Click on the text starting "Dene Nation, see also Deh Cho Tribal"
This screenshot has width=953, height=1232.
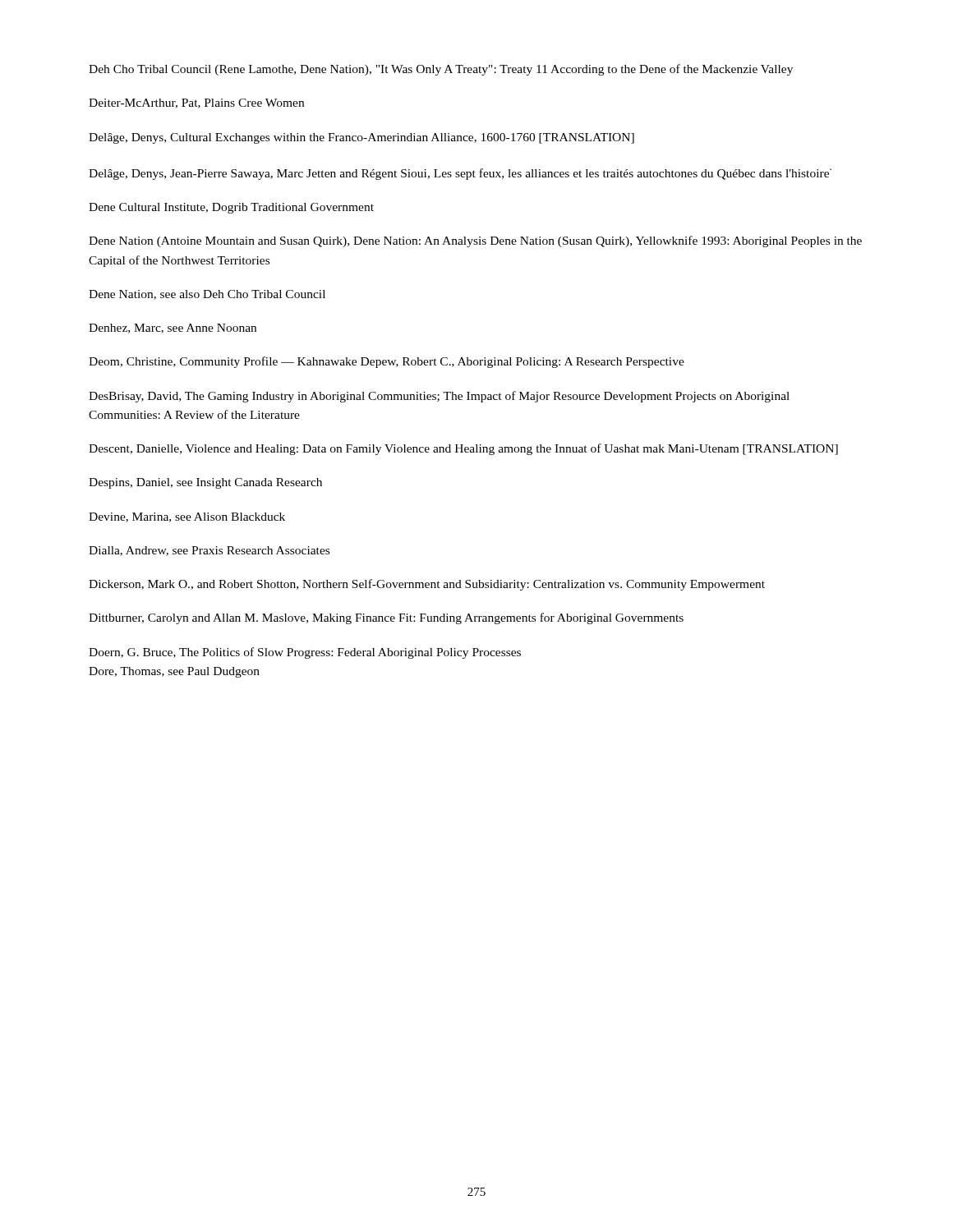click(x=207, y=294)
